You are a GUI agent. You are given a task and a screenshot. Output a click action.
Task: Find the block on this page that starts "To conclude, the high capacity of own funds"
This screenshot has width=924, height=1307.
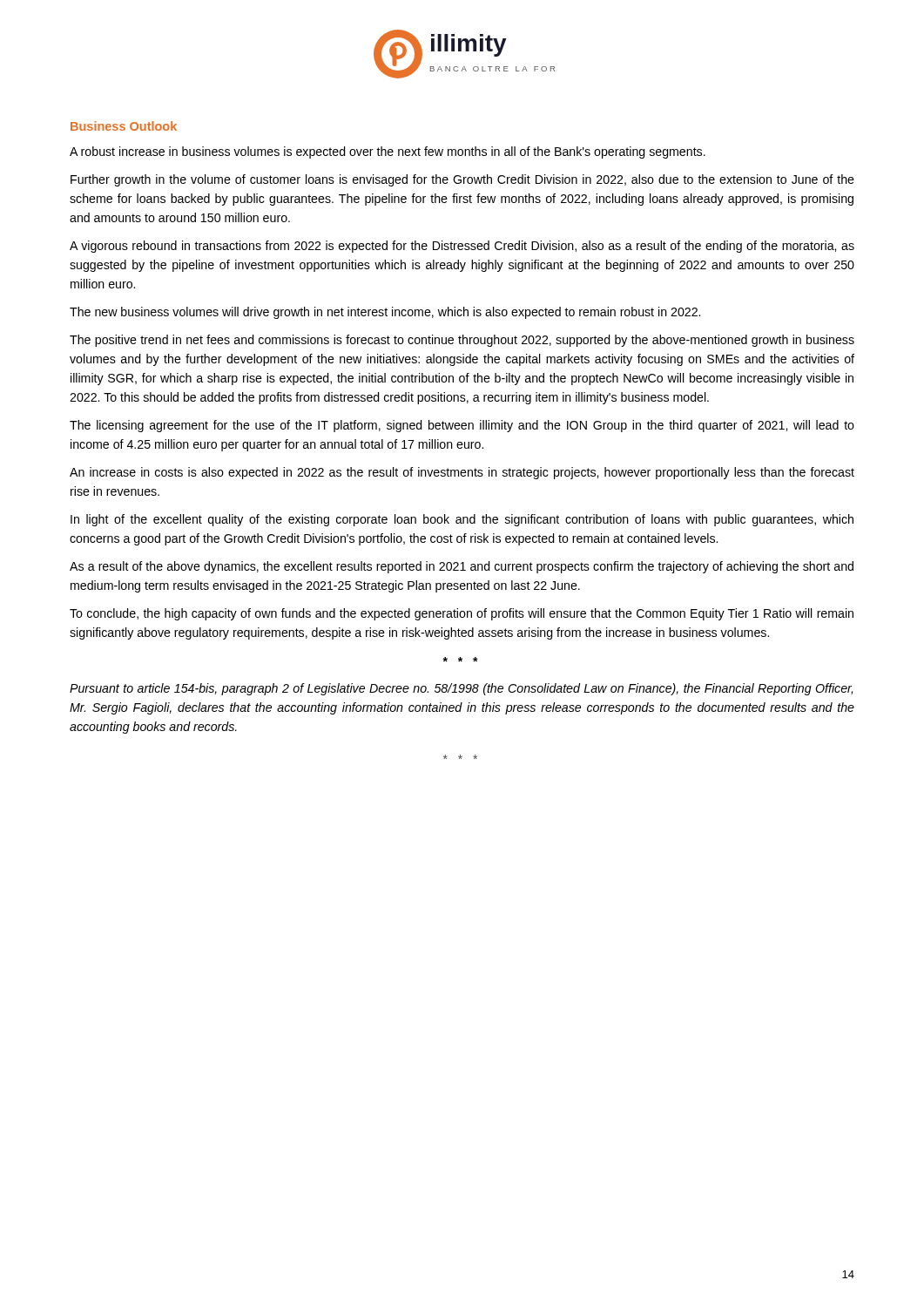[x=462, y=623]
